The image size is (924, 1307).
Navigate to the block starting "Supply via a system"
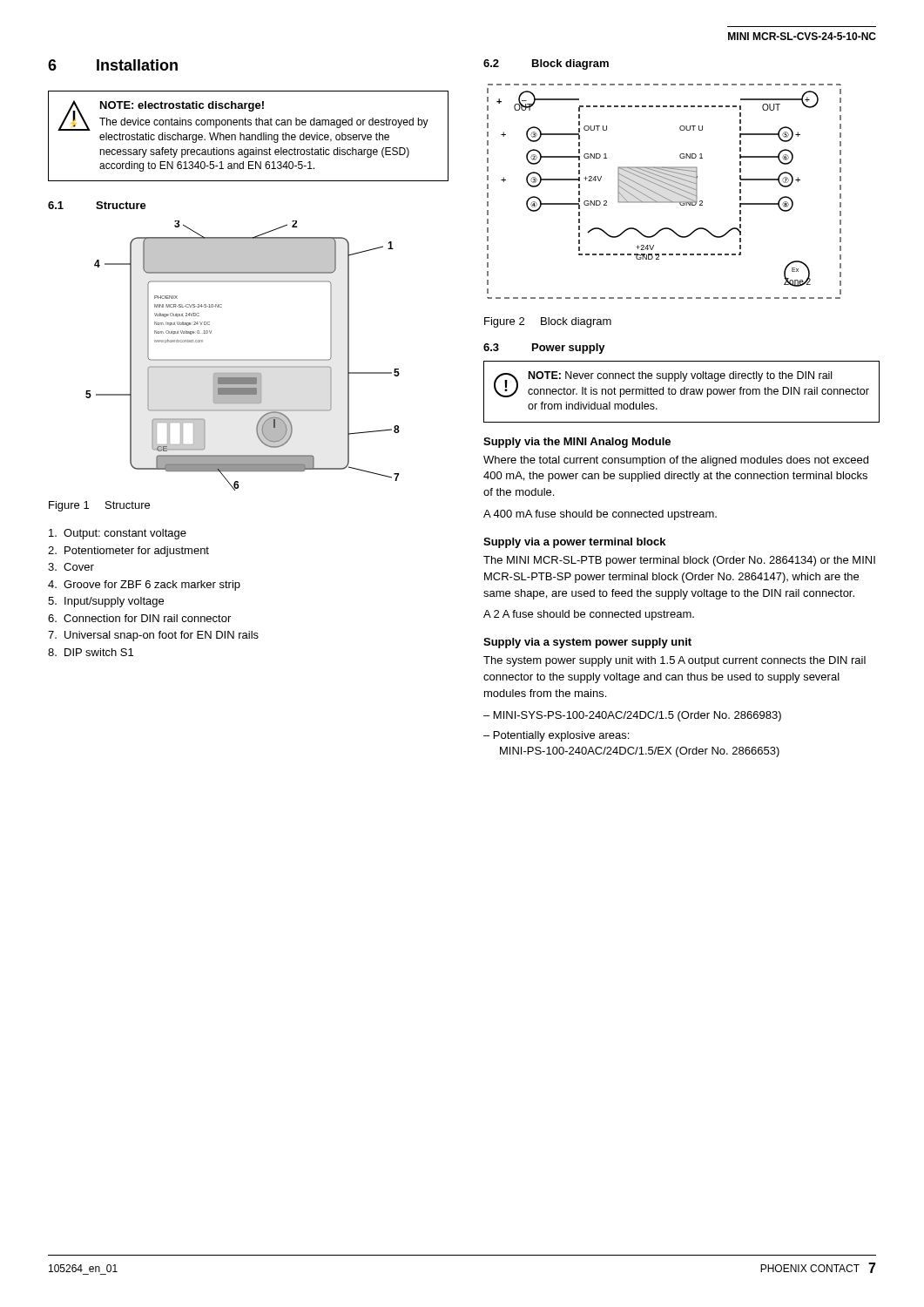coord(587,642)
